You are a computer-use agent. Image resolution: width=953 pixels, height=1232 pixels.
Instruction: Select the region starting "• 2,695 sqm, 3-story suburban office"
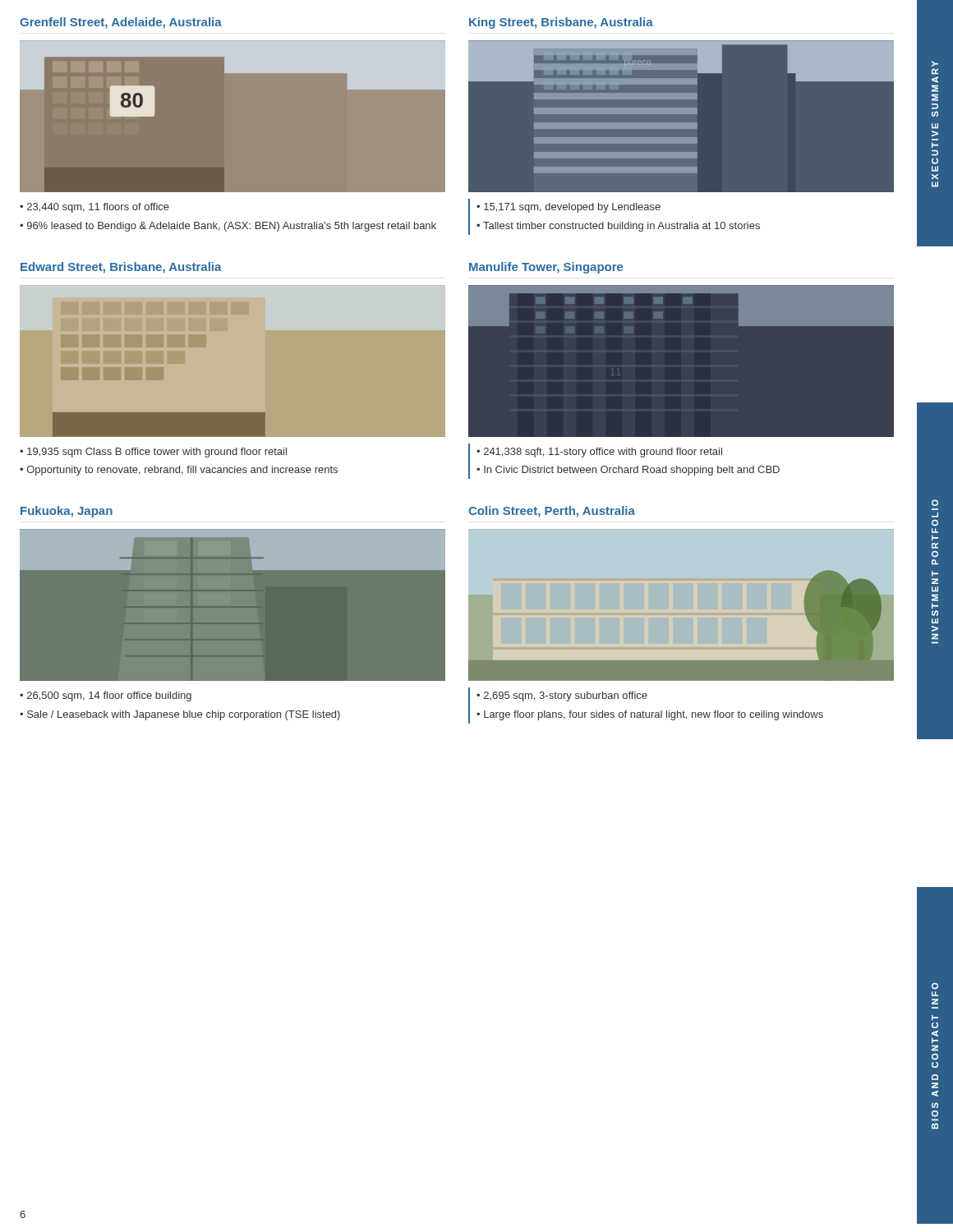(562, 695)
